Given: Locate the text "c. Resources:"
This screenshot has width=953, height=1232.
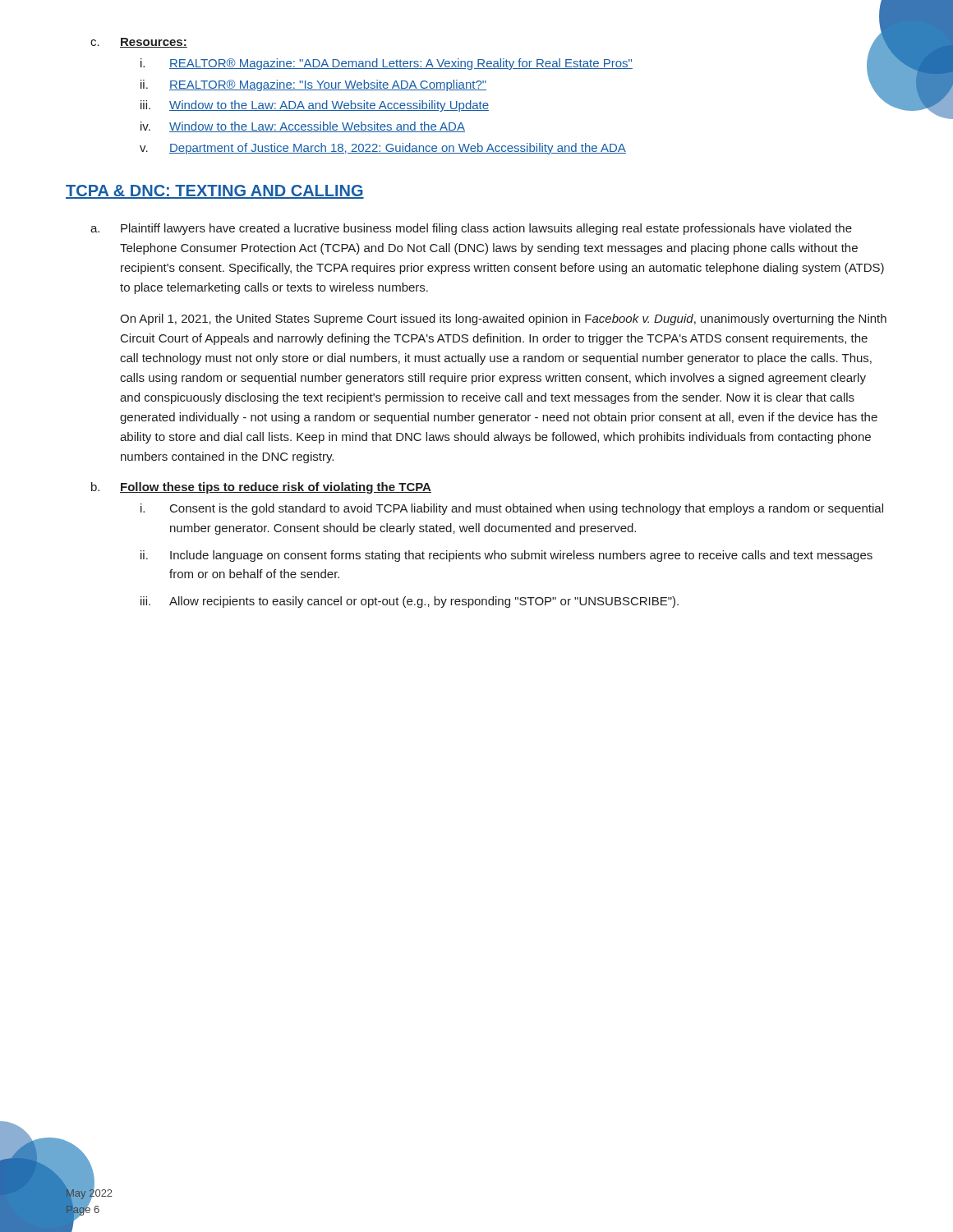Looking at the screenshot, I should click(152, 41).
